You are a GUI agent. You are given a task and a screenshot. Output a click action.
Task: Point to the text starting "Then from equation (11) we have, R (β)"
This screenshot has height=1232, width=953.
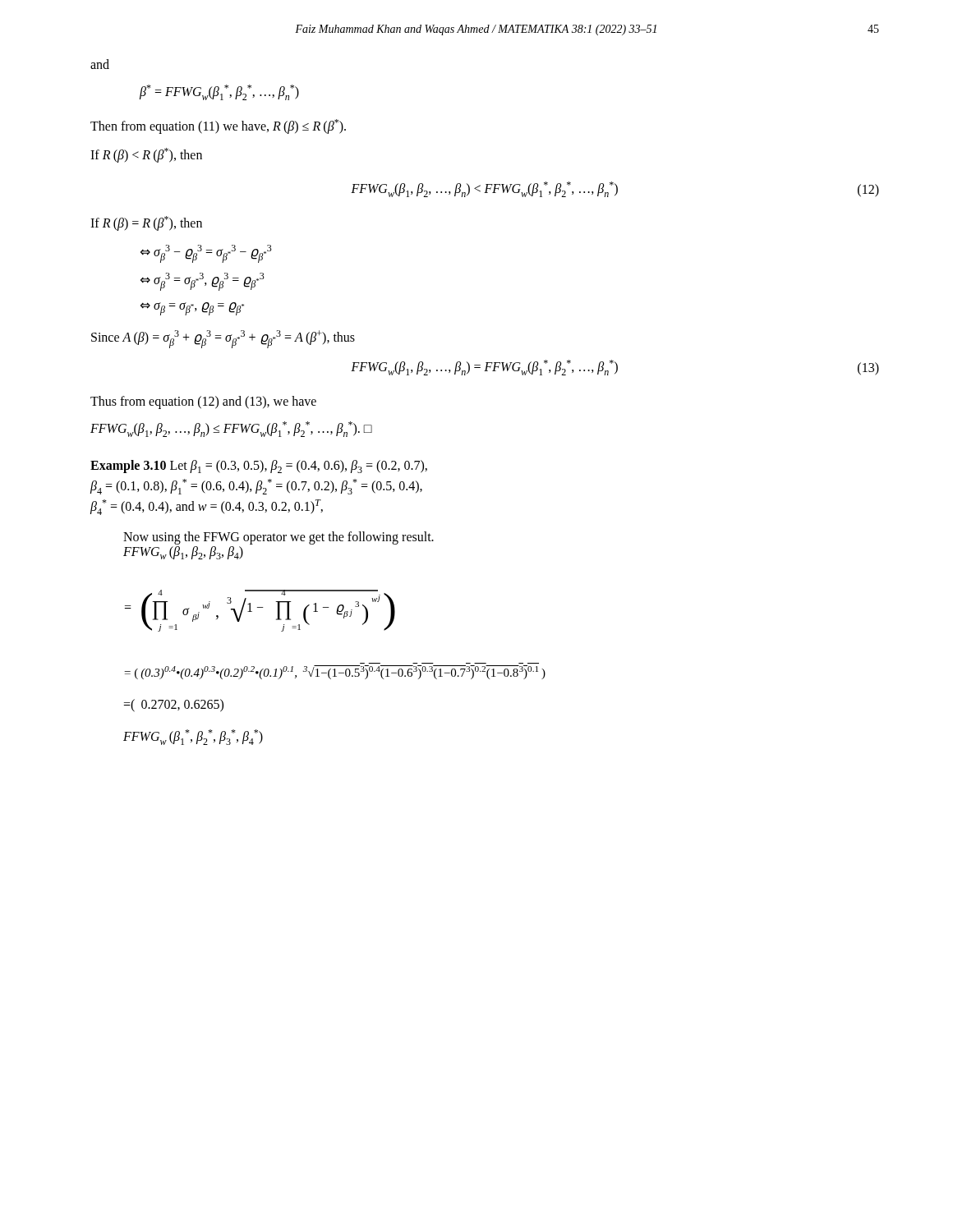[219, 125]
